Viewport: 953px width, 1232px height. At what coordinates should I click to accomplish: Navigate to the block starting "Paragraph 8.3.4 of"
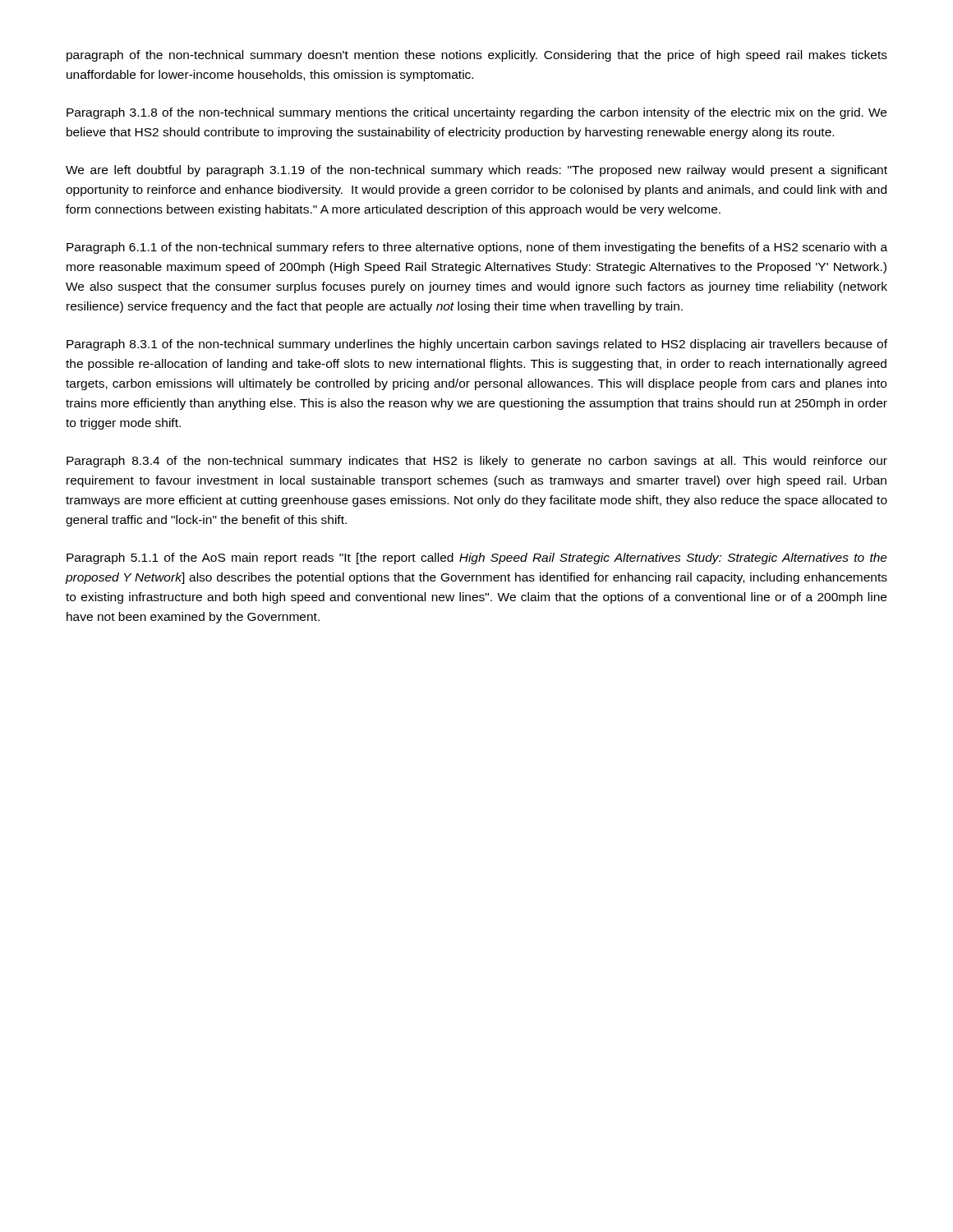(476, 490)
